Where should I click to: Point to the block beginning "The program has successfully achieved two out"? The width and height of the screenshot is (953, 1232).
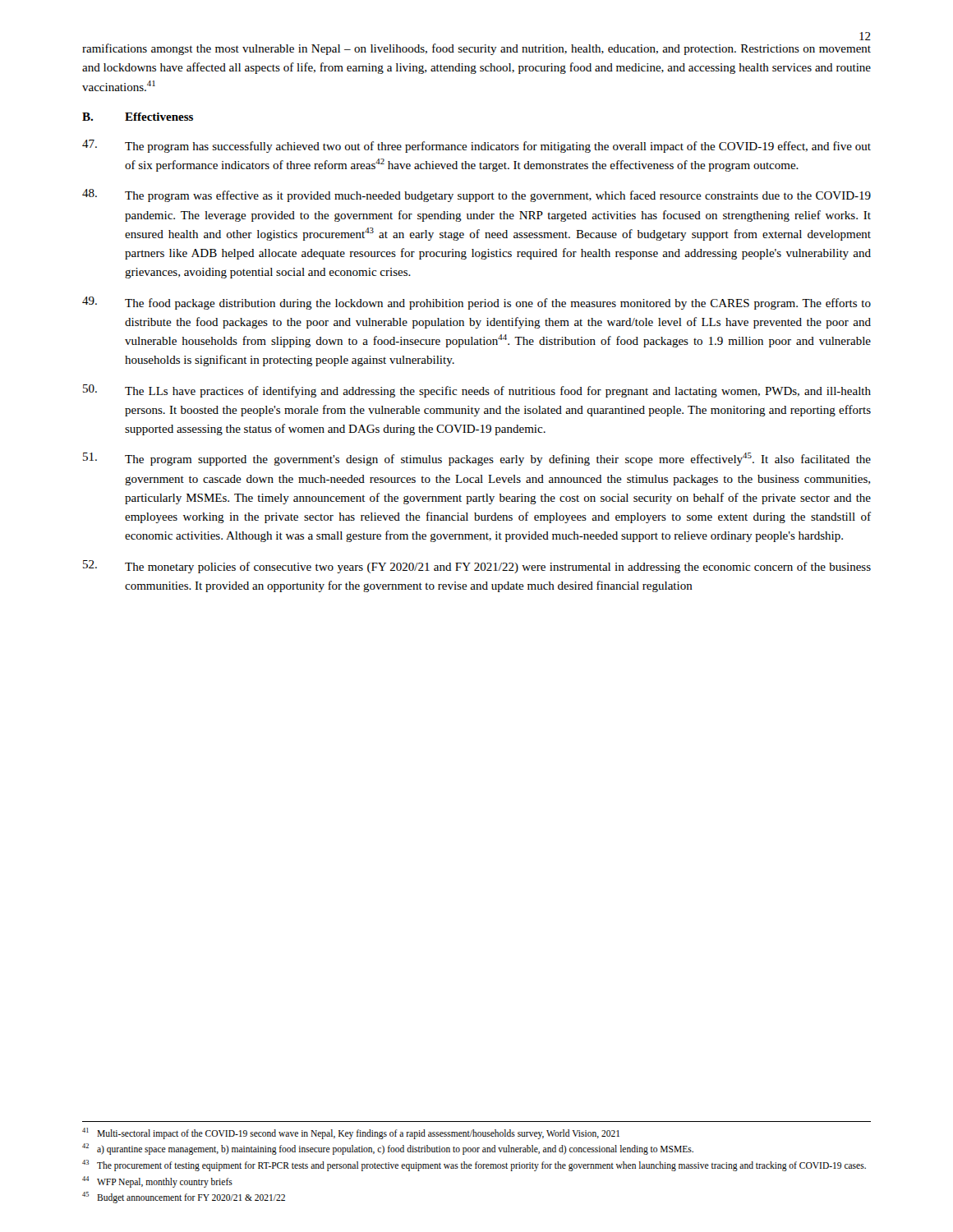(x=476, y=156)
